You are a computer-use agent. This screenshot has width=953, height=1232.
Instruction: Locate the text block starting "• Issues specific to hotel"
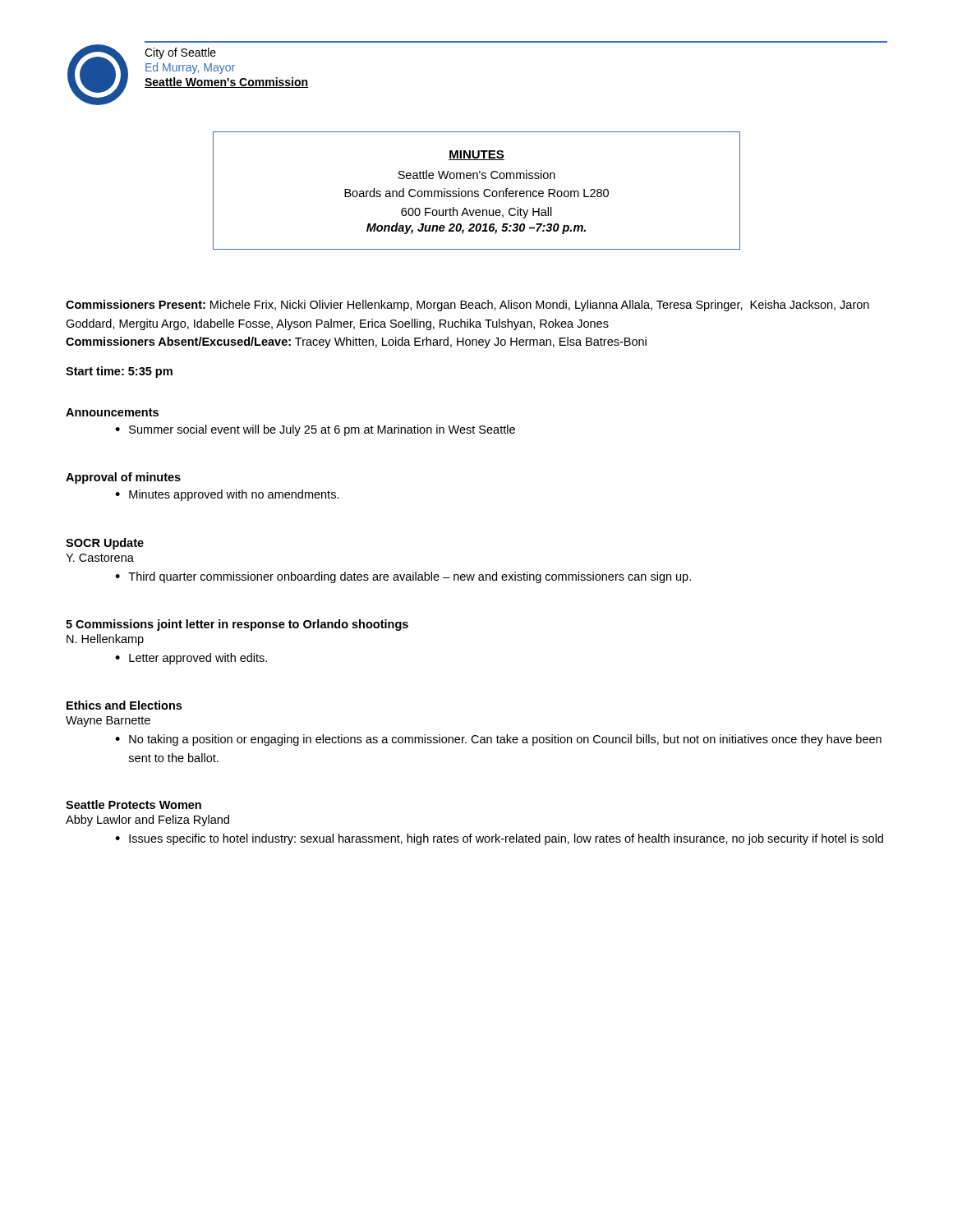(x=501, y=839)
